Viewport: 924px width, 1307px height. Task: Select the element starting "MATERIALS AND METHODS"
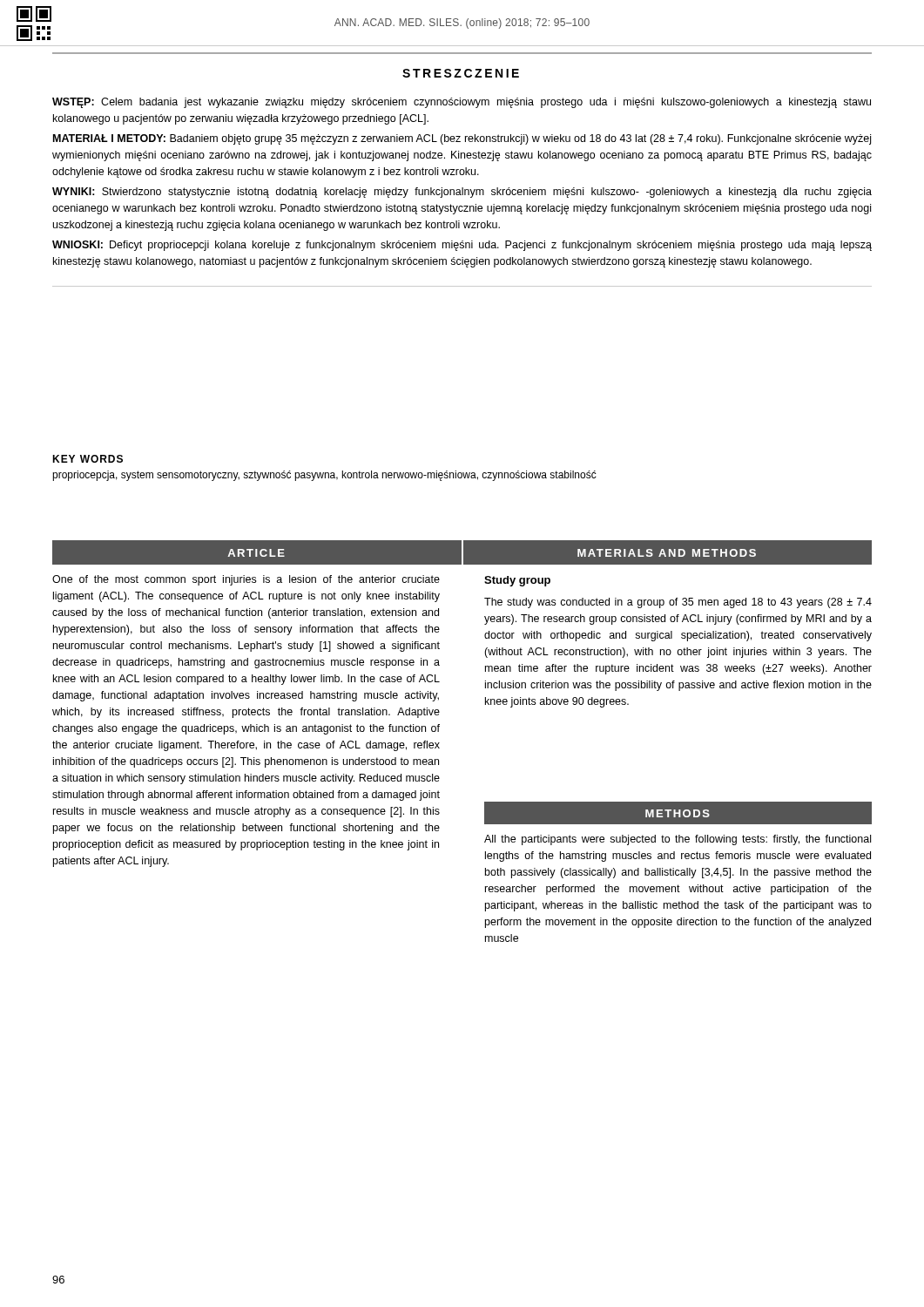coord(667,552)
